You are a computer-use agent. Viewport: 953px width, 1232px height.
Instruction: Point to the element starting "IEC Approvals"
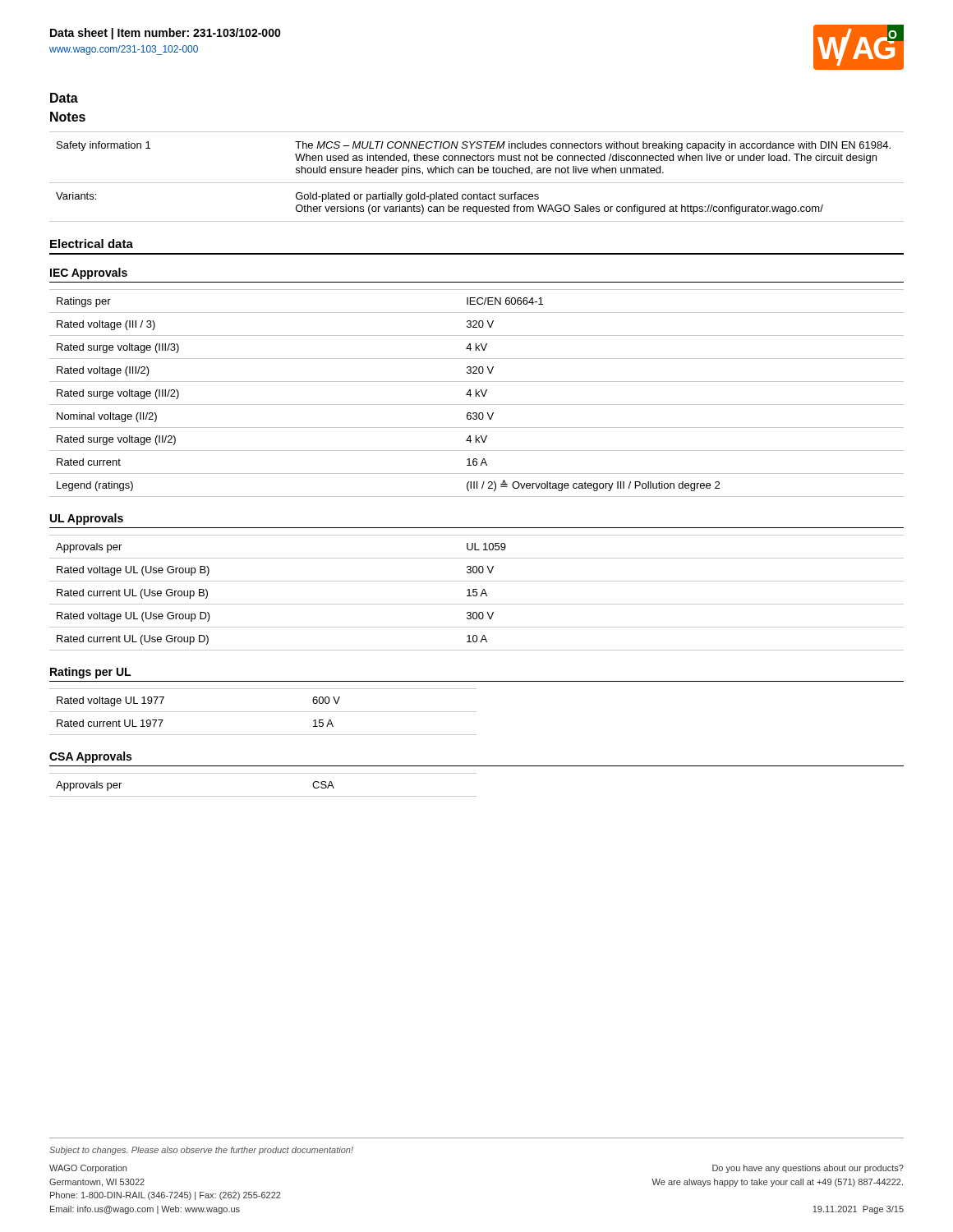88,272
